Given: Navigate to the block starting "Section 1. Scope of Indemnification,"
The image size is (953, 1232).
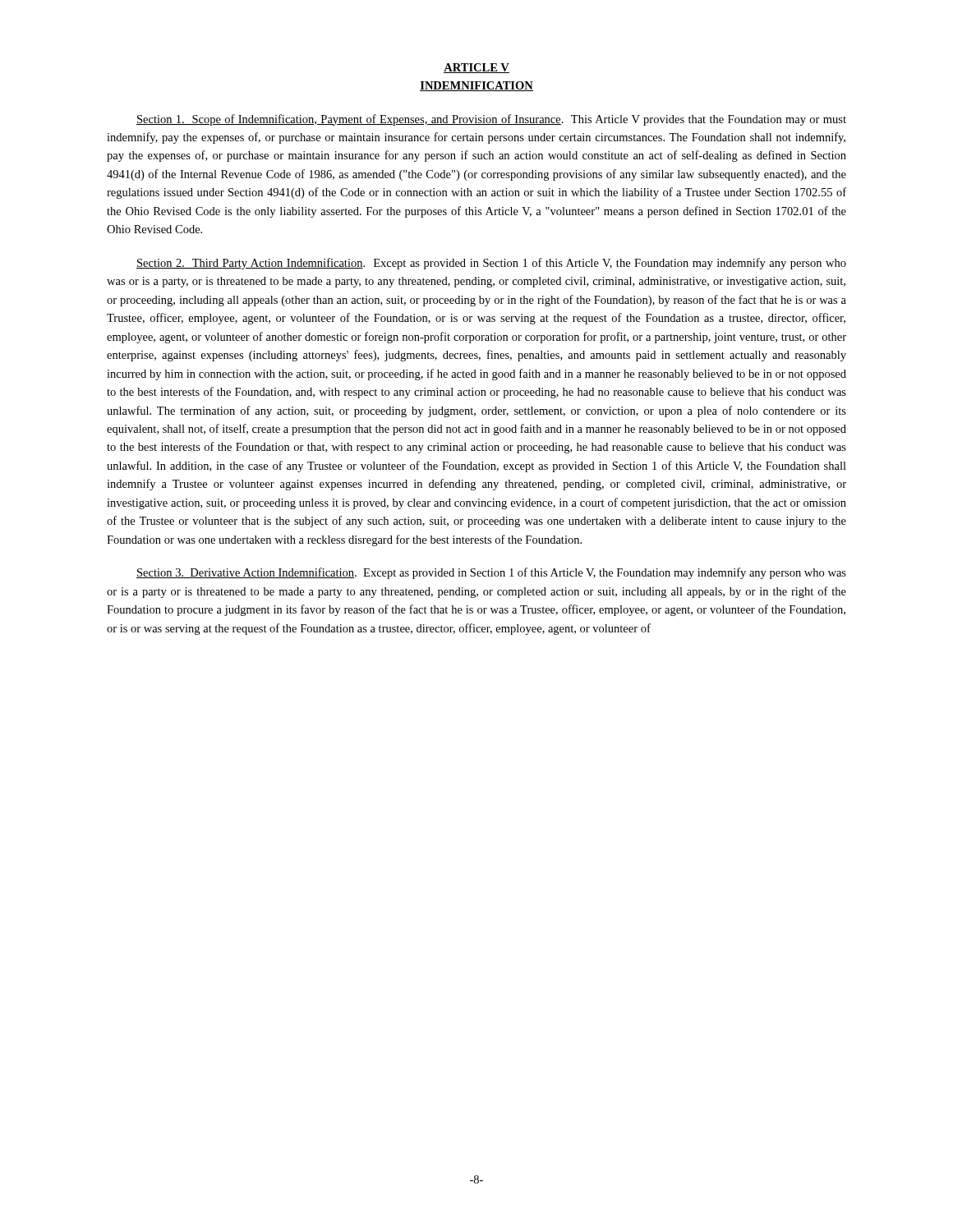Looking at the screenshot, I should coord(476,174).
